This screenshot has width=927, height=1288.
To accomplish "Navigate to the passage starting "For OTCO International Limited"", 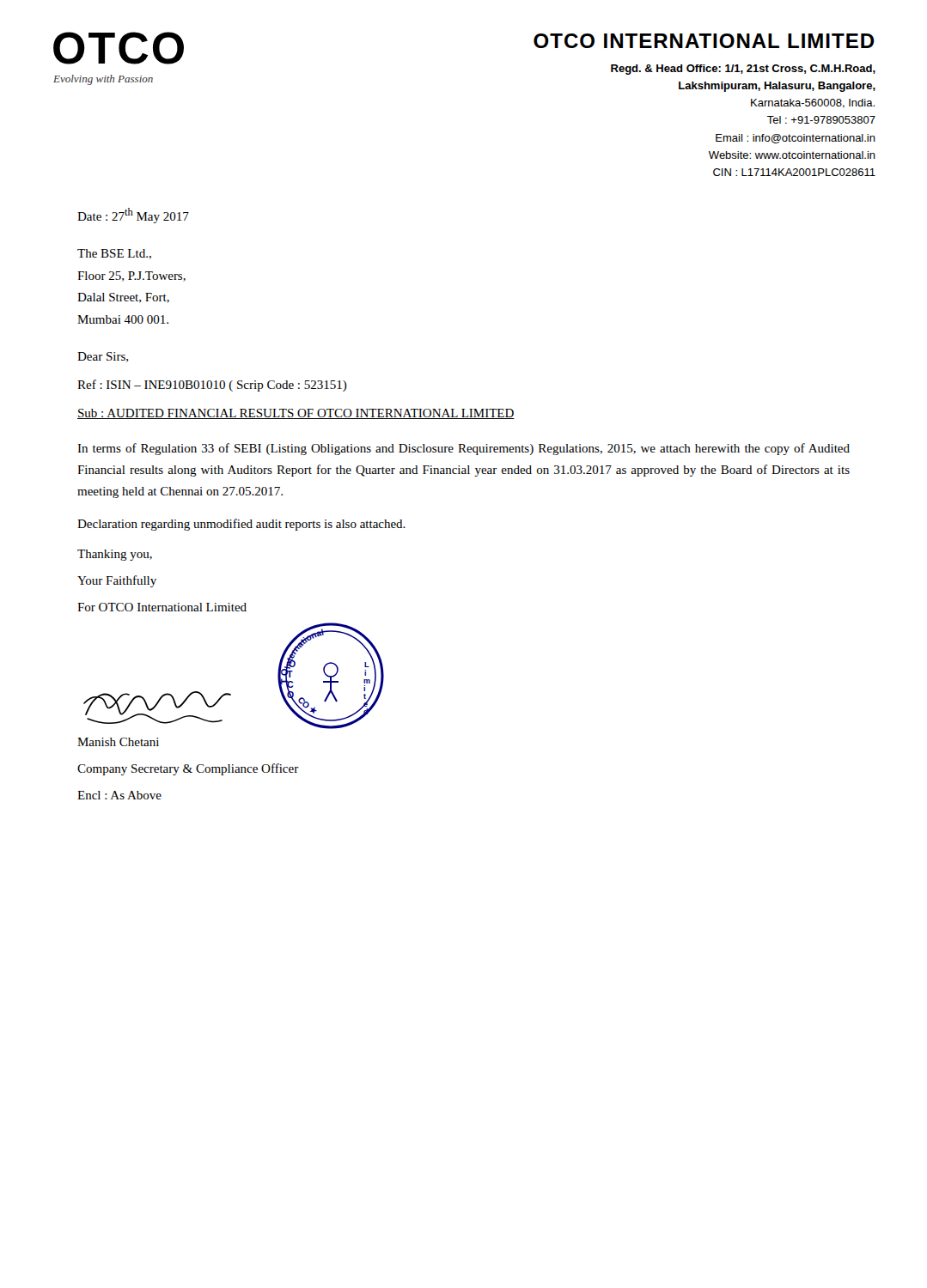I will tap(162, 607).
